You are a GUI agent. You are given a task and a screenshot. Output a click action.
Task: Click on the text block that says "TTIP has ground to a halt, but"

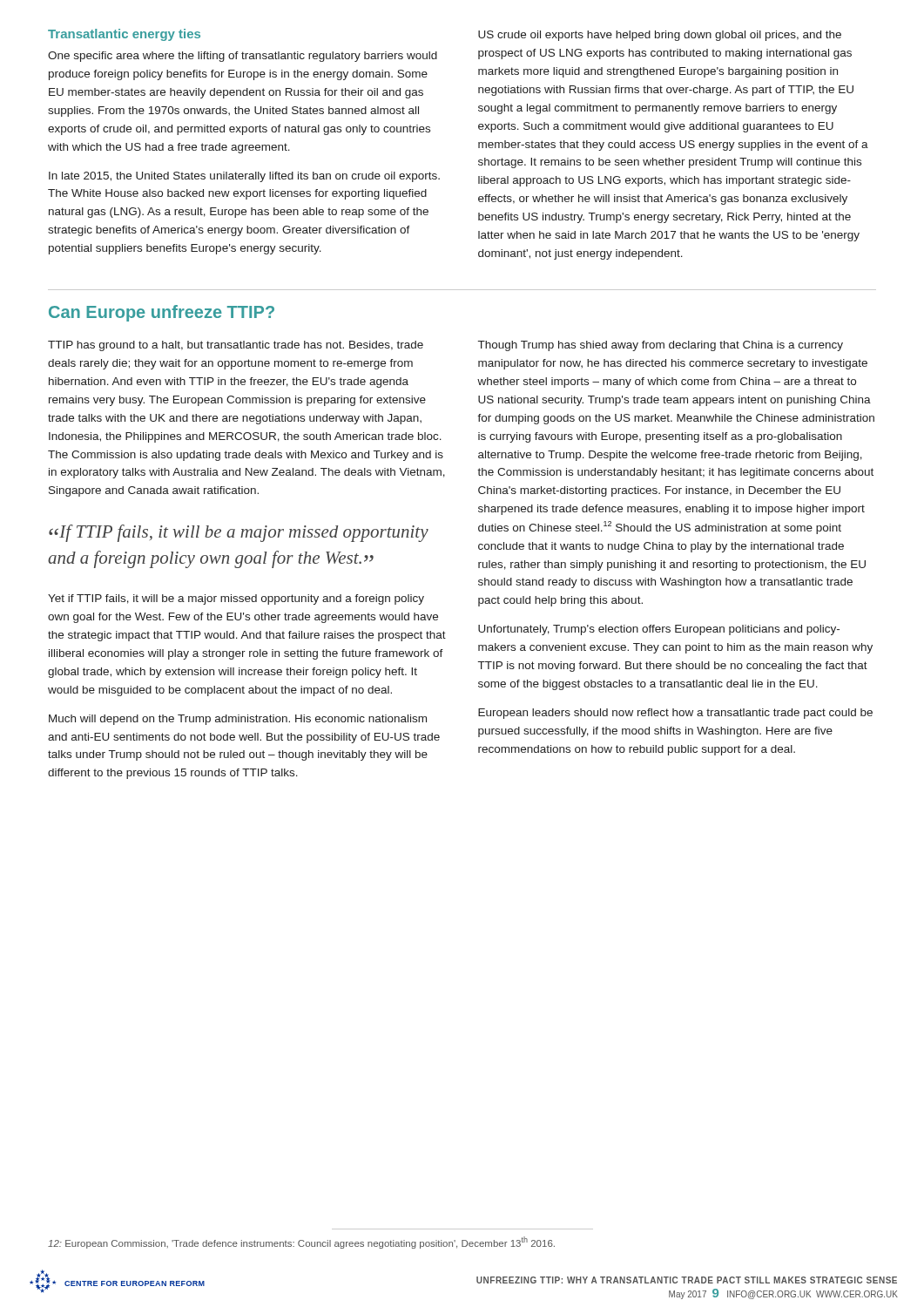tap(247, 418)
